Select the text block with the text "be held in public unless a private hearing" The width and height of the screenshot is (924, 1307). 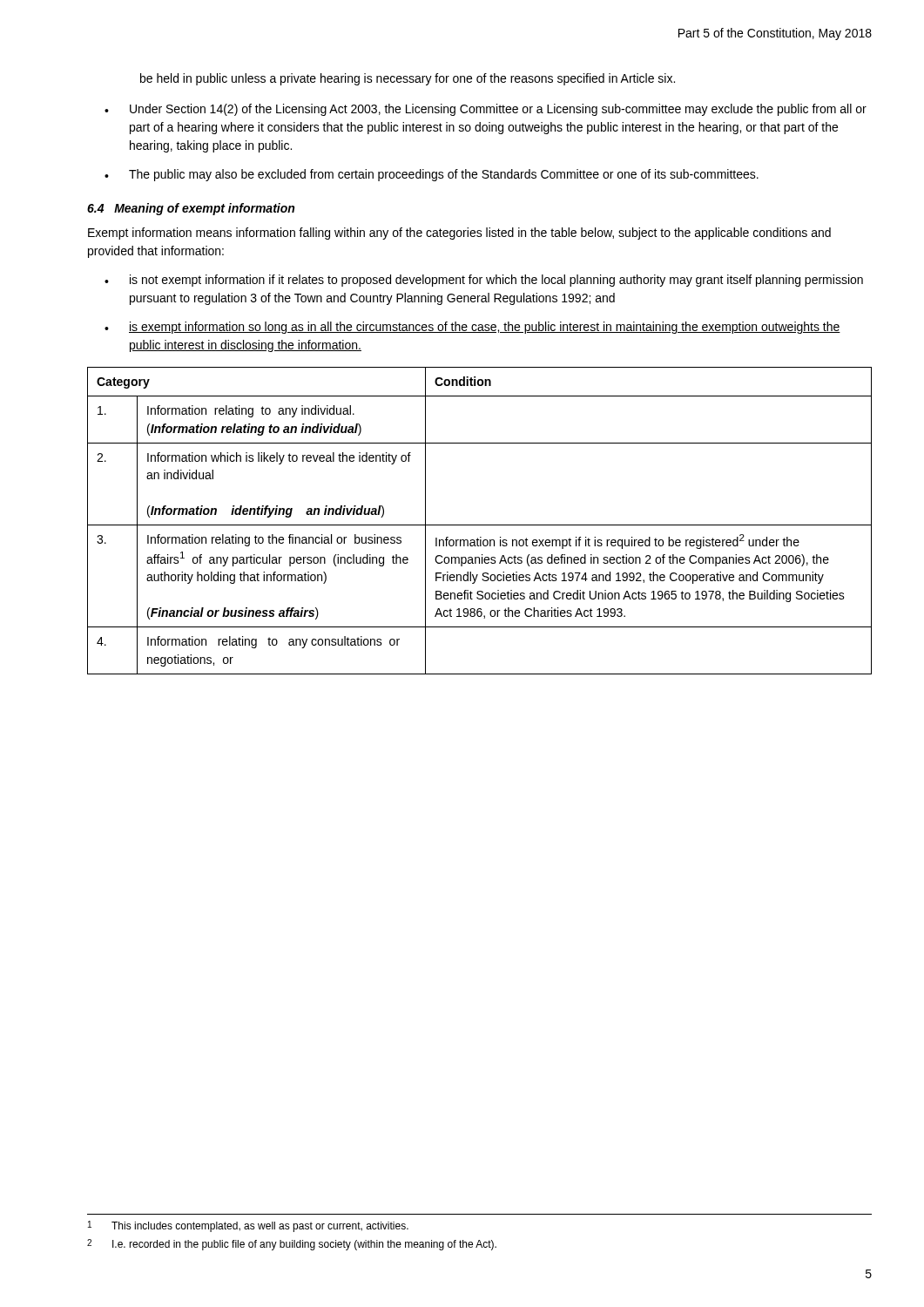point(408,78)
